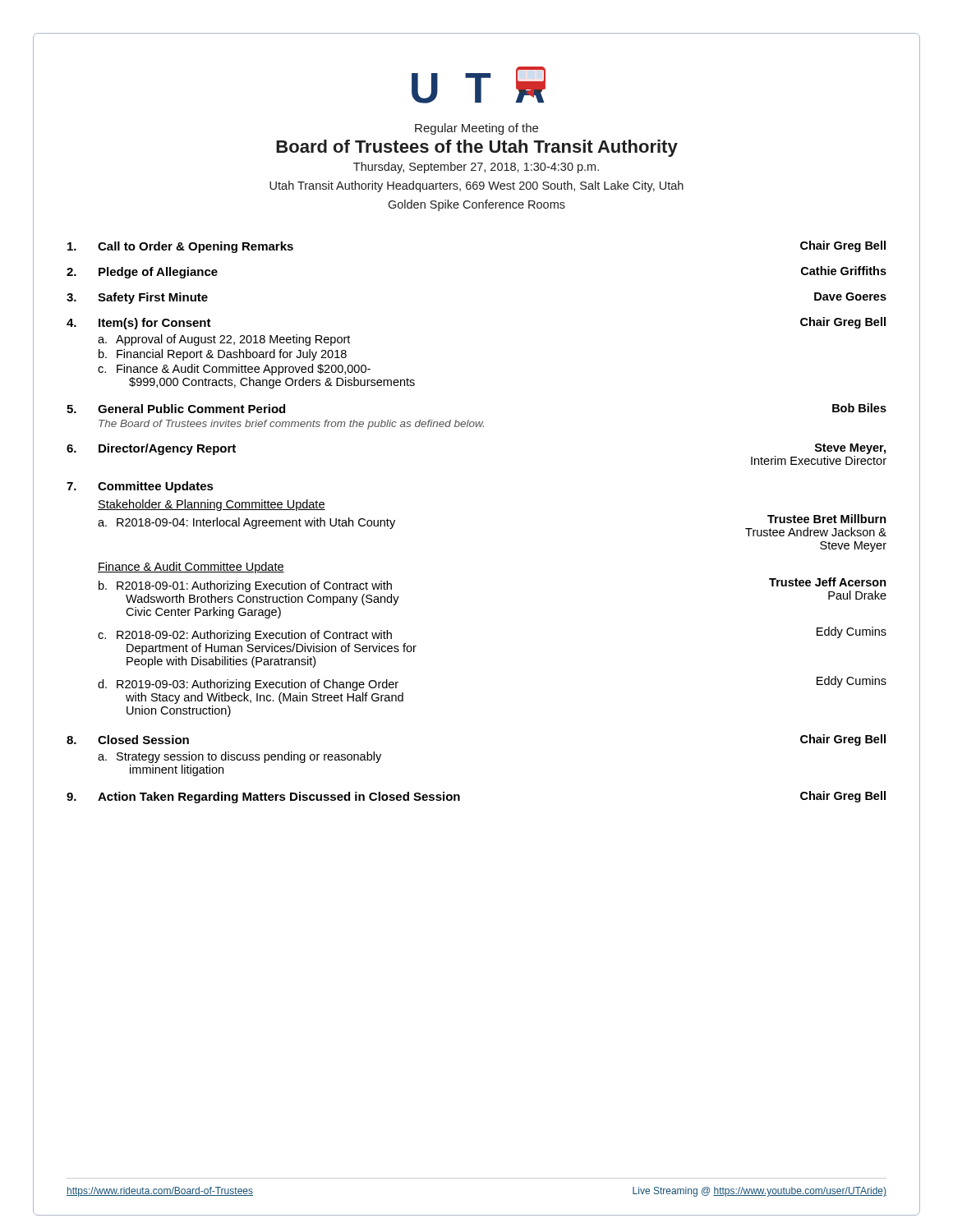Find the list item that says "Committee Updates Stakeholder & Planning"
This screenshot has width=953, height=1232.
[x=156, y=487]
